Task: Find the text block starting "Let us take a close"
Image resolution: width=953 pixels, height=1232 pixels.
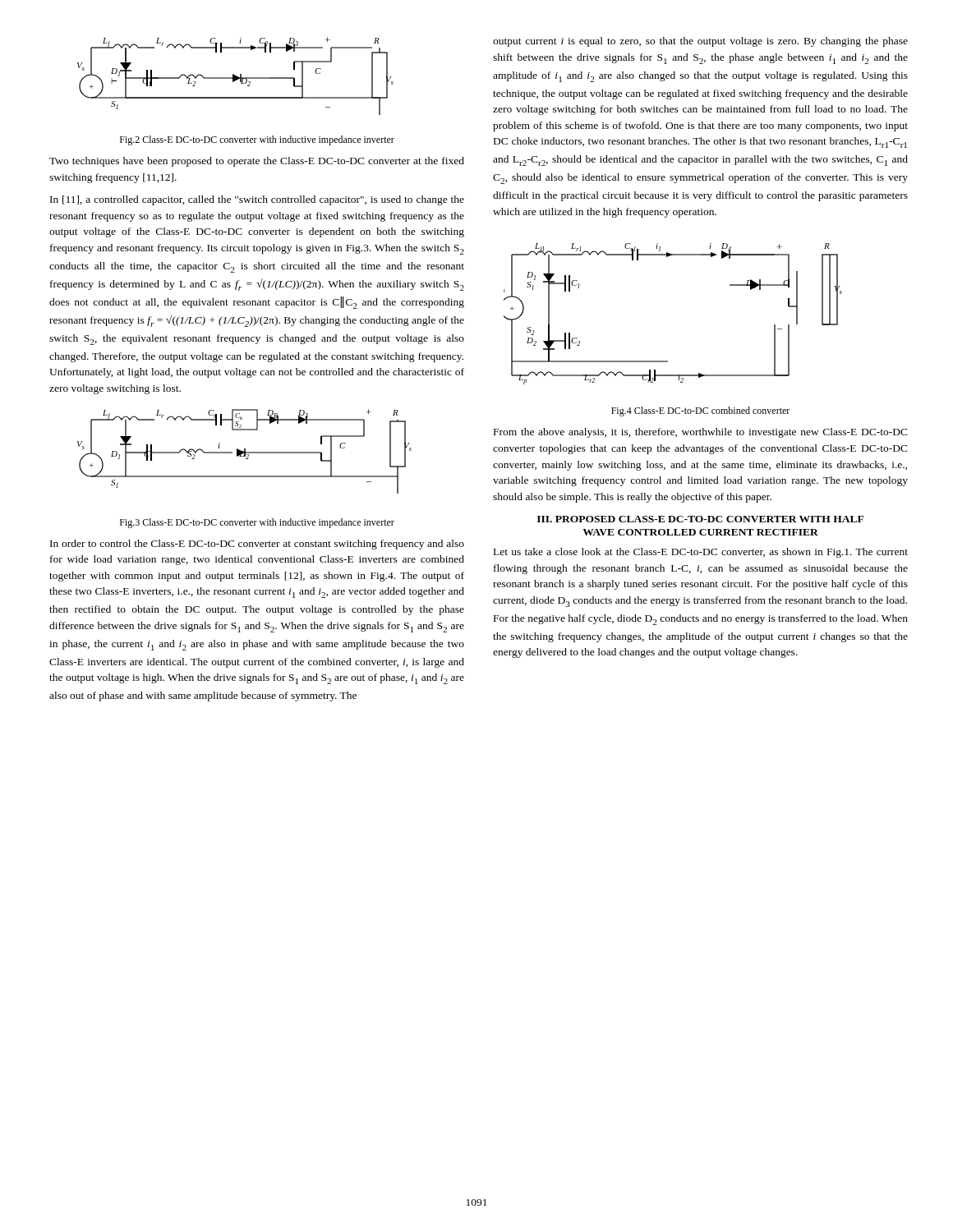Action: (700, 602)
